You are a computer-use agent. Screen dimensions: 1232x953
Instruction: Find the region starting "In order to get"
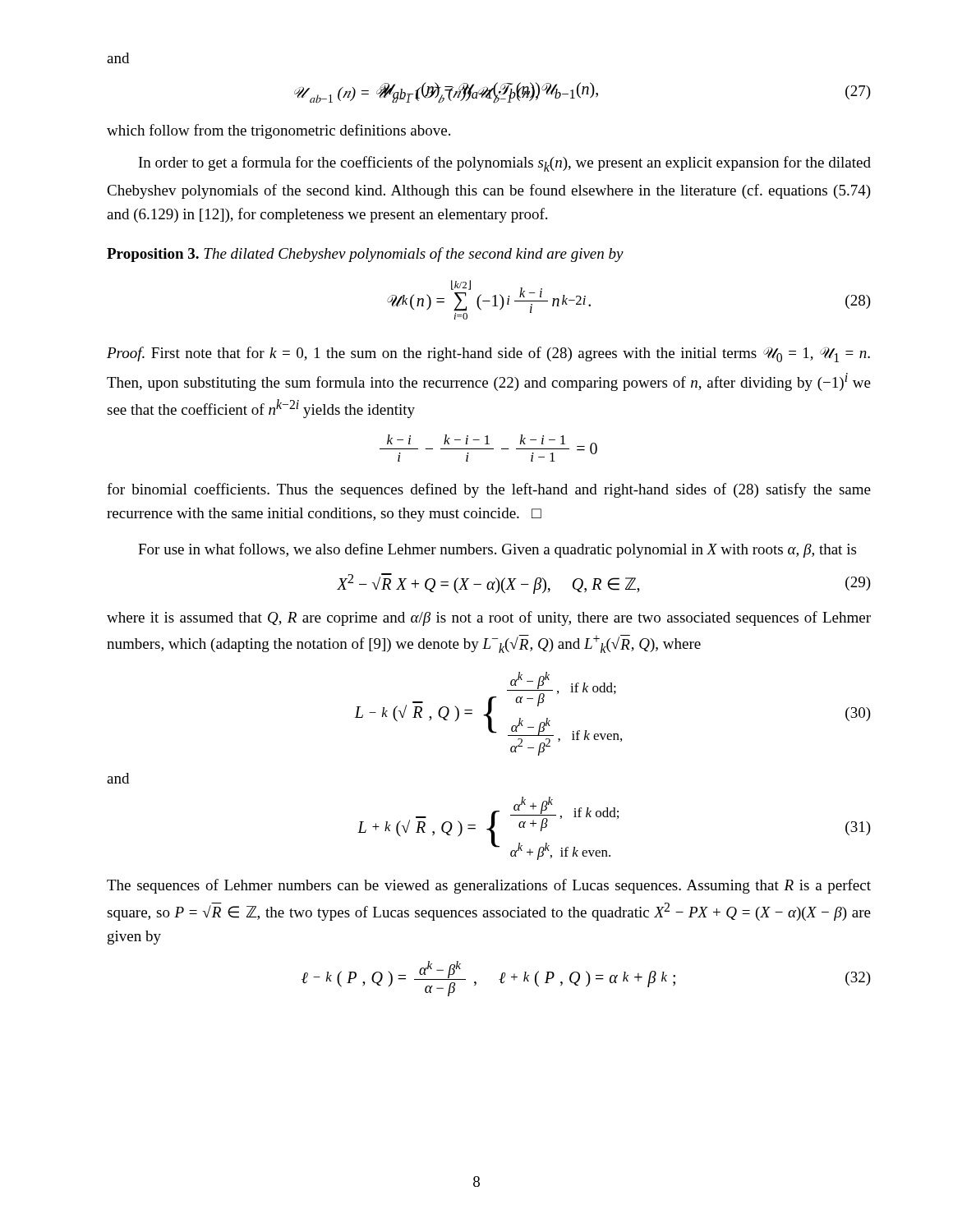click(x=489, y=188)
